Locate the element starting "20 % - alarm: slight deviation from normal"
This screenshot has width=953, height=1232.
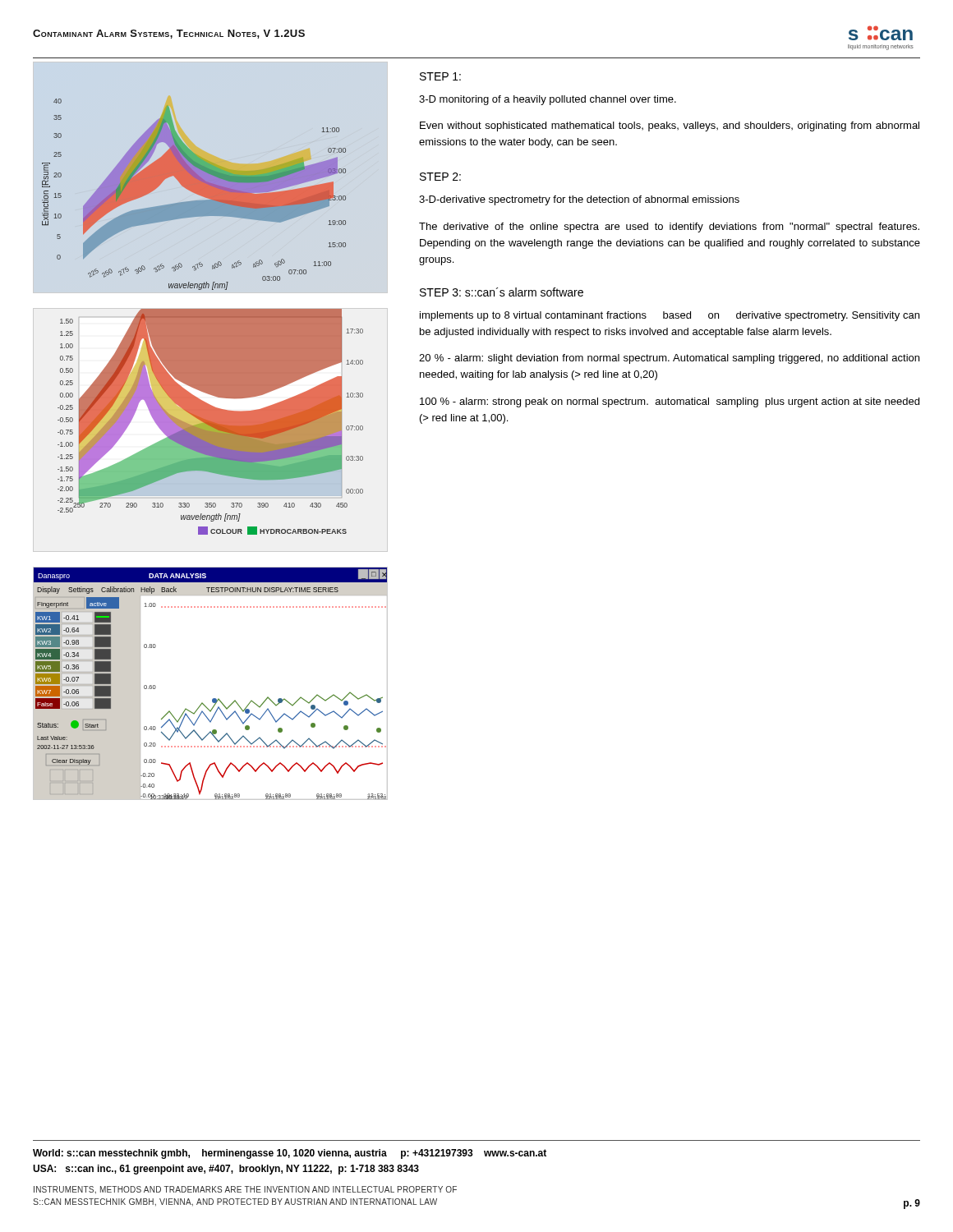(x=670, y=366)
